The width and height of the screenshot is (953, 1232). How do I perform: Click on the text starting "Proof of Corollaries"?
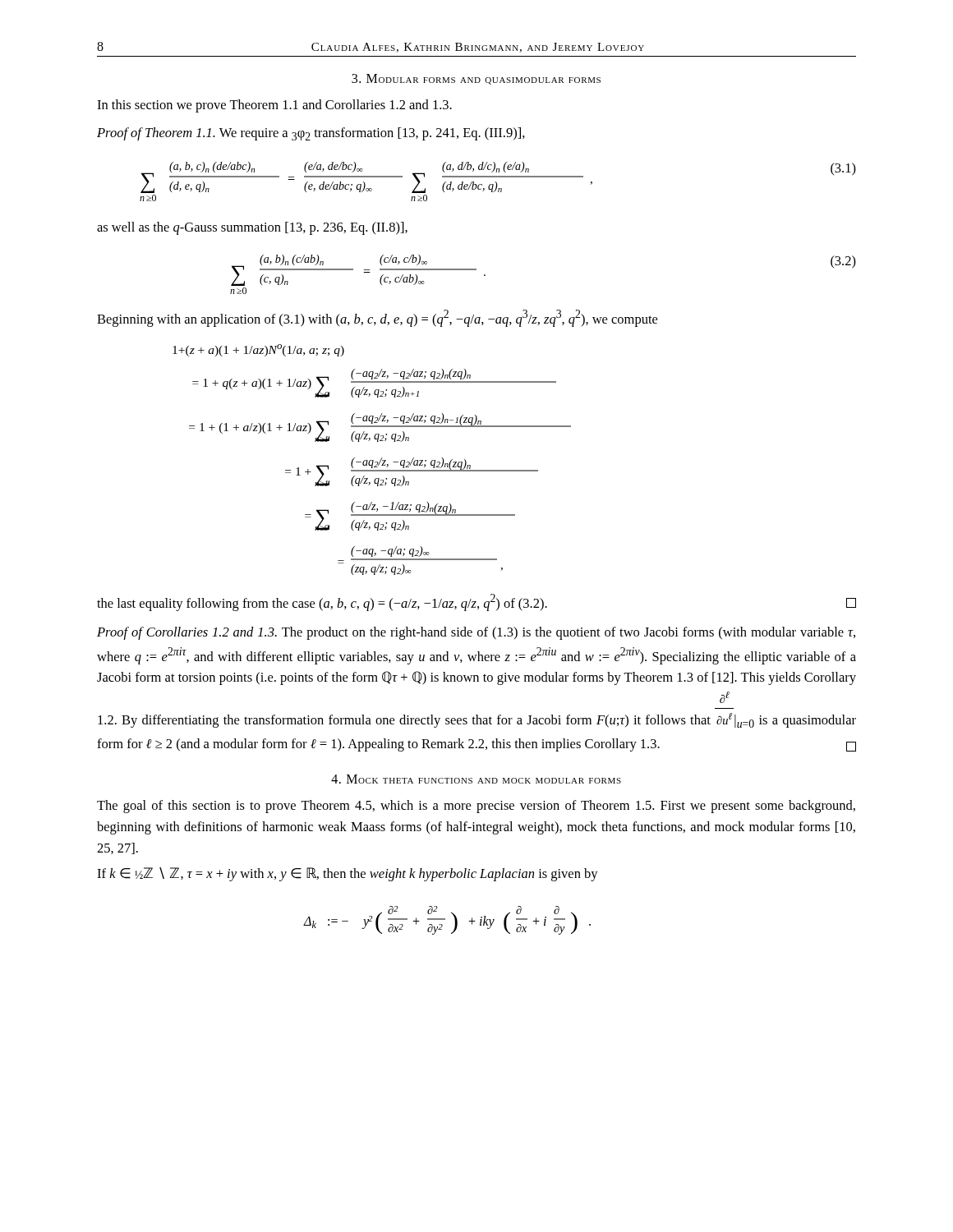coord(476,689)
